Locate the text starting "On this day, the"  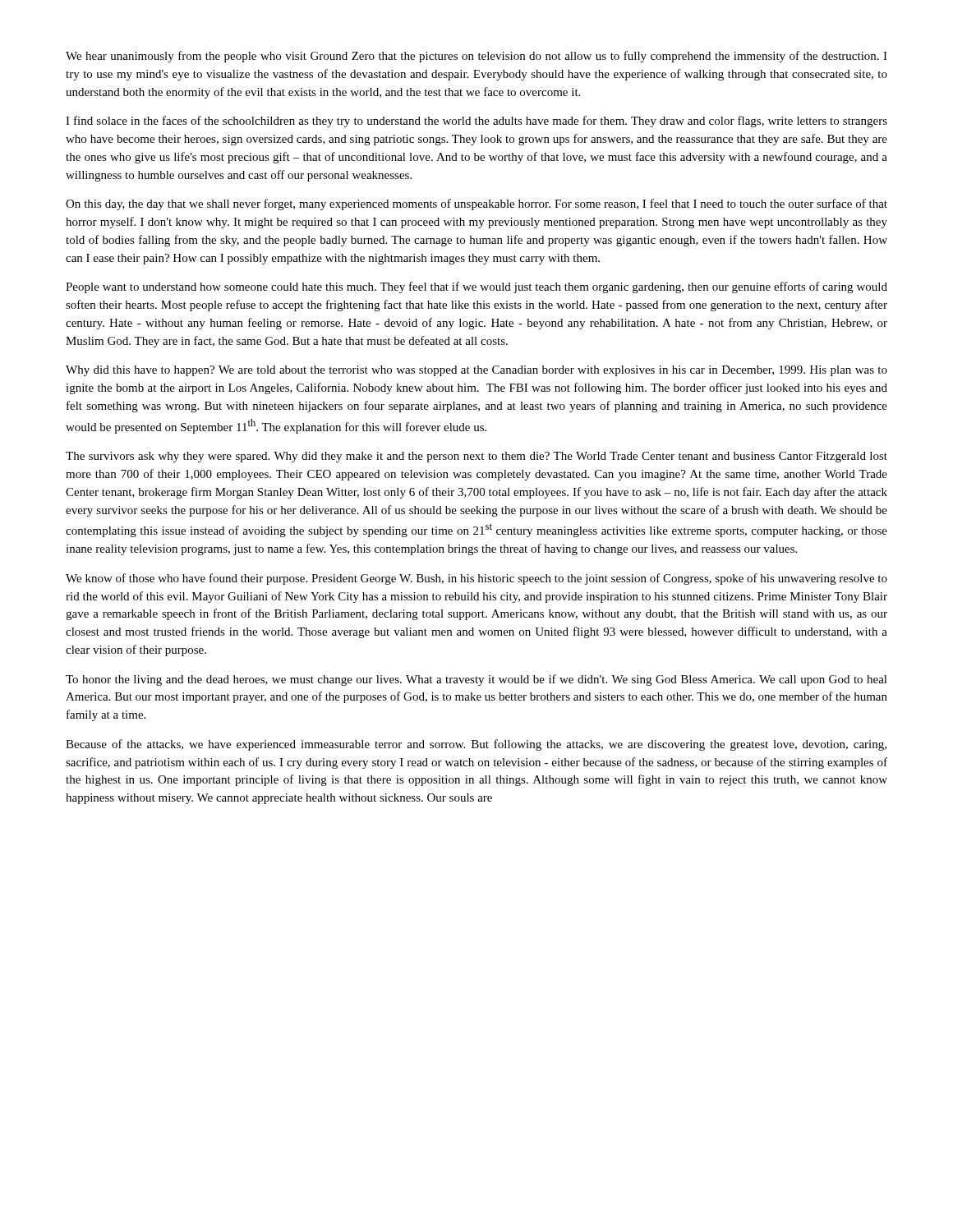[476, 231]
